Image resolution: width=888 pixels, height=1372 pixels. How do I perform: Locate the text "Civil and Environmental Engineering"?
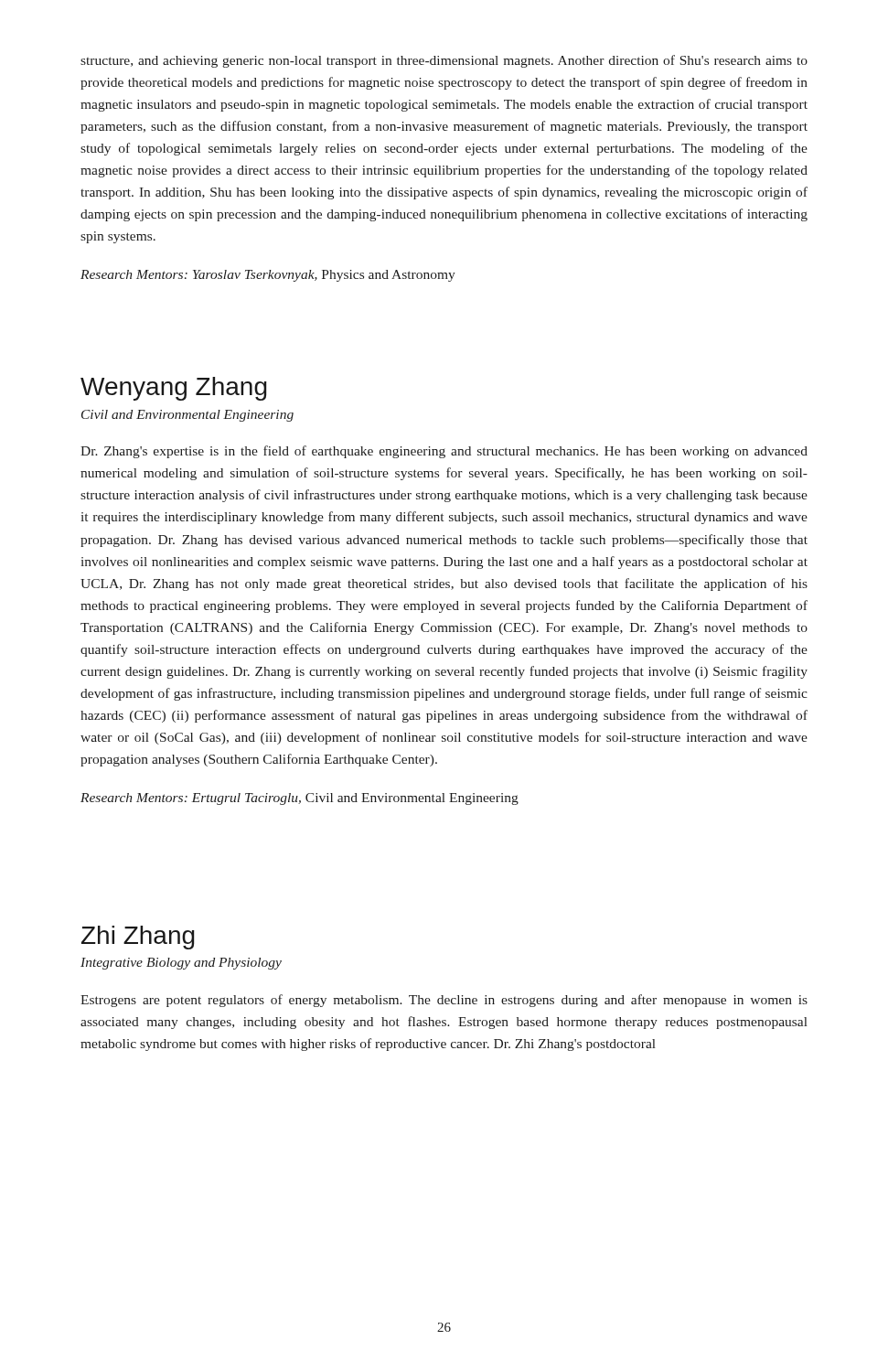click(187, 414)
